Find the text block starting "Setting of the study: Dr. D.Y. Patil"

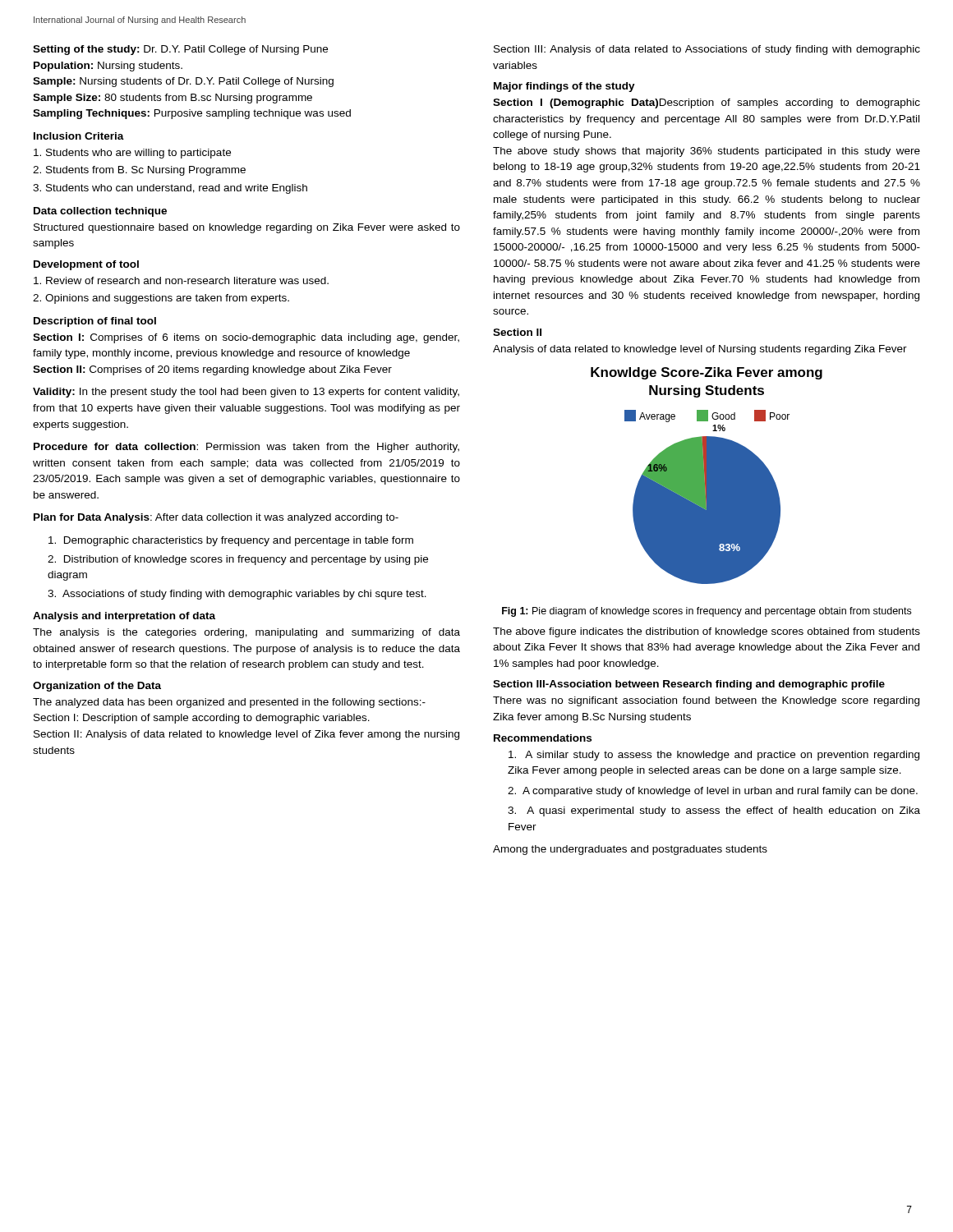click(x=246, y=81)
